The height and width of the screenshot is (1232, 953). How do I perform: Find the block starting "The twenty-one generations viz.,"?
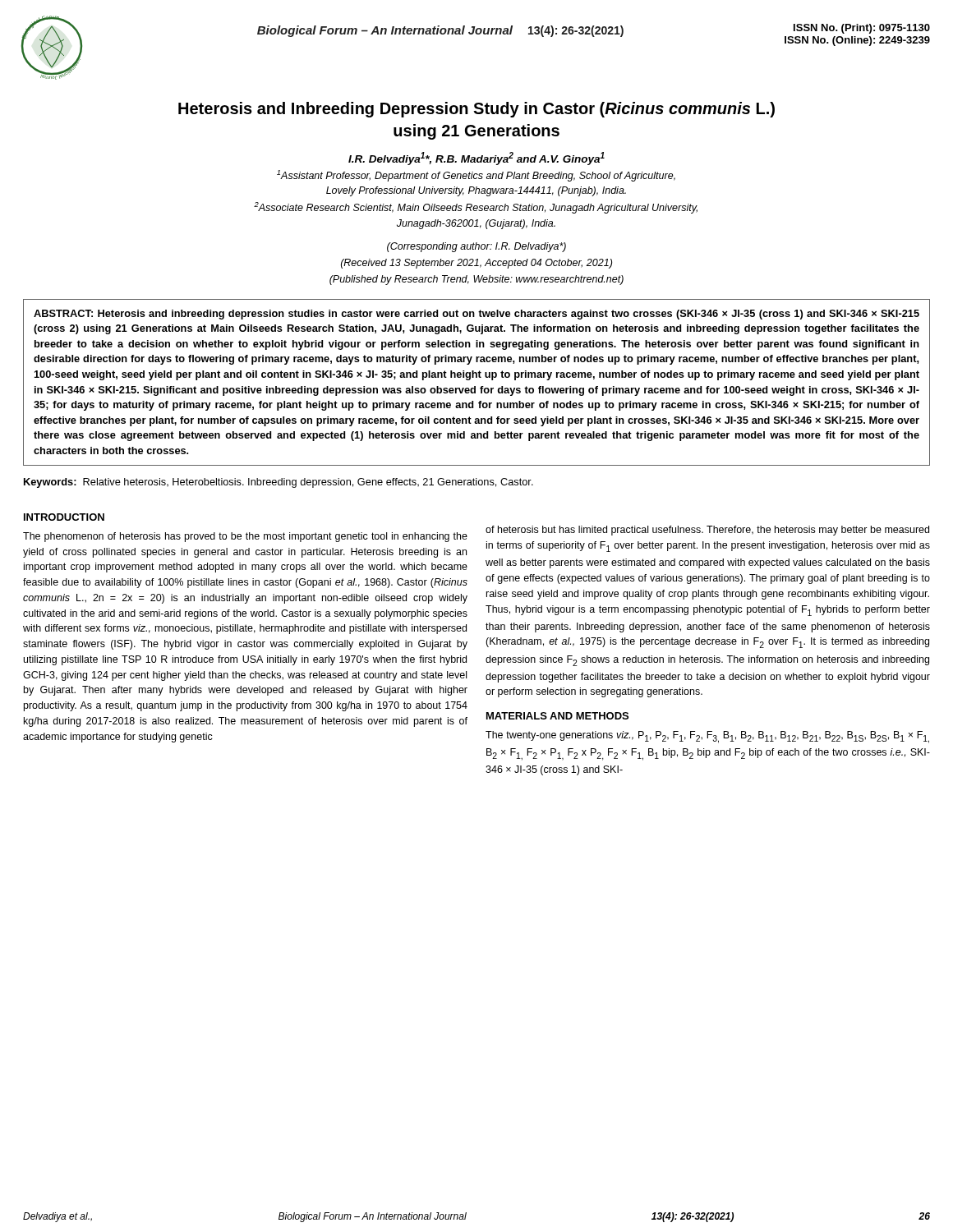point(708,752)
